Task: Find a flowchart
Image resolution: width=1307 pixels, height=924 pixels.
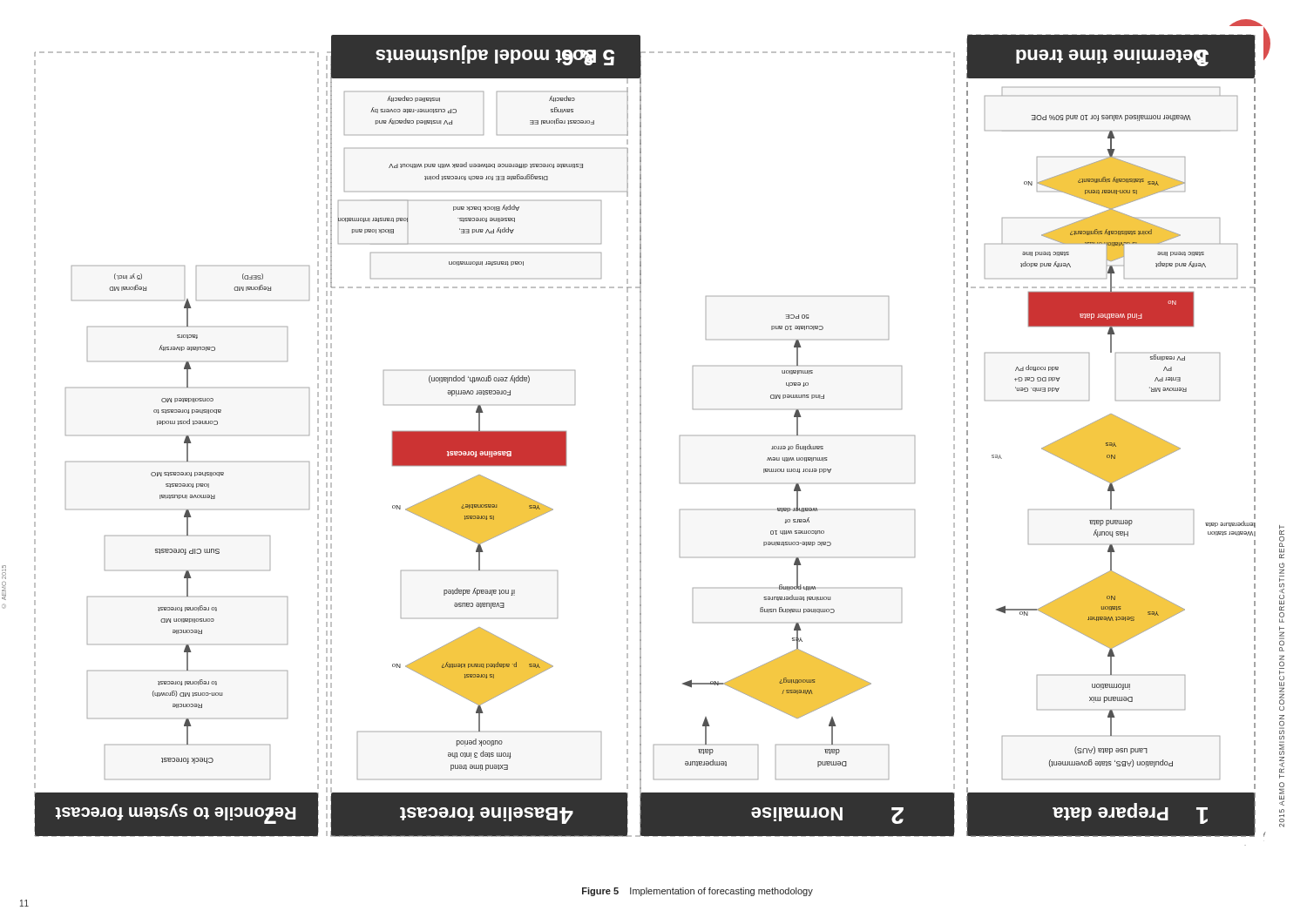Action: (645, 435)
